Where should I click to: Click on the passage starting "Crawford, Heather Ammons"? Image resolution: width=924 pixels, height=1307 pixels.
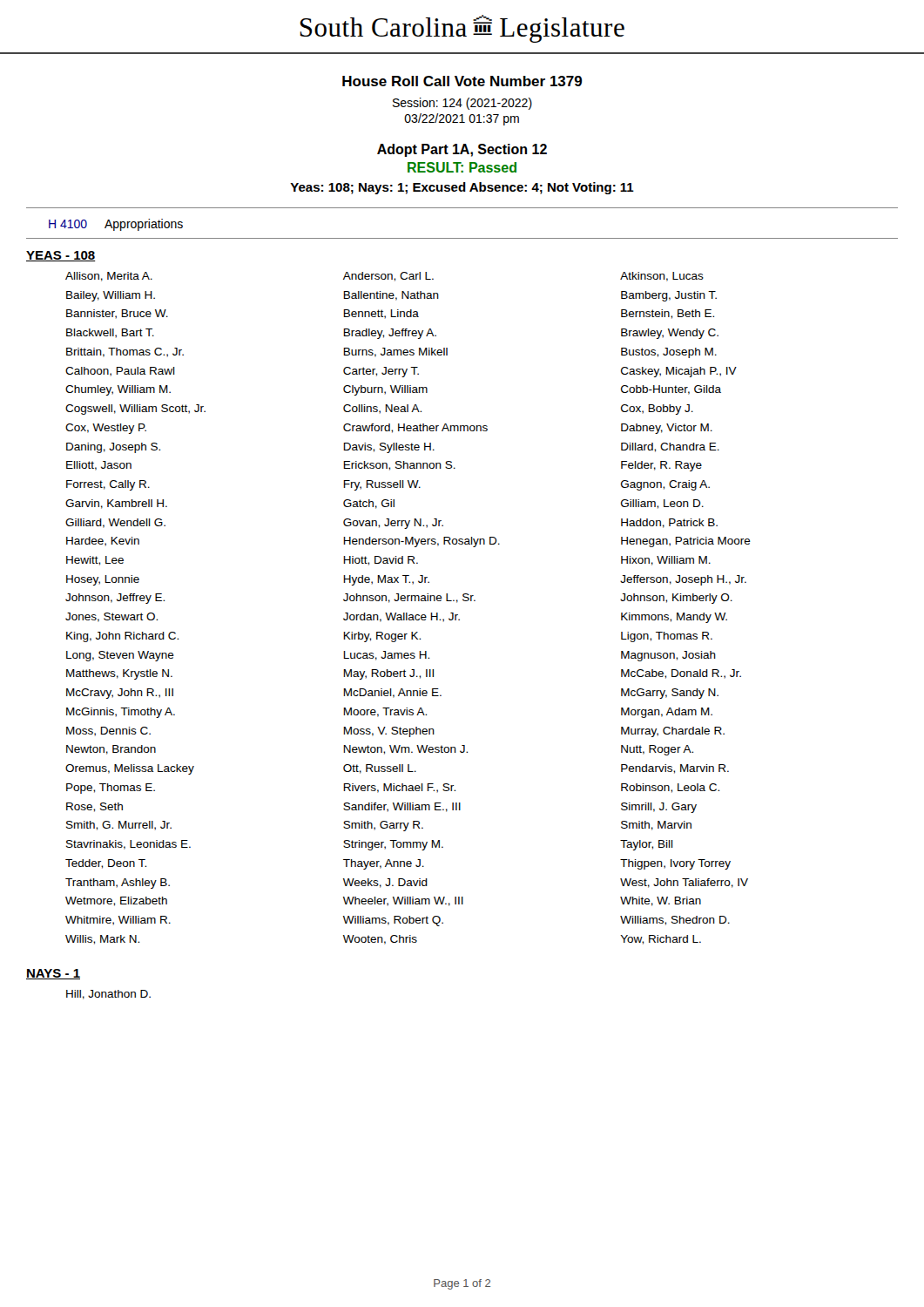point(415,427)
